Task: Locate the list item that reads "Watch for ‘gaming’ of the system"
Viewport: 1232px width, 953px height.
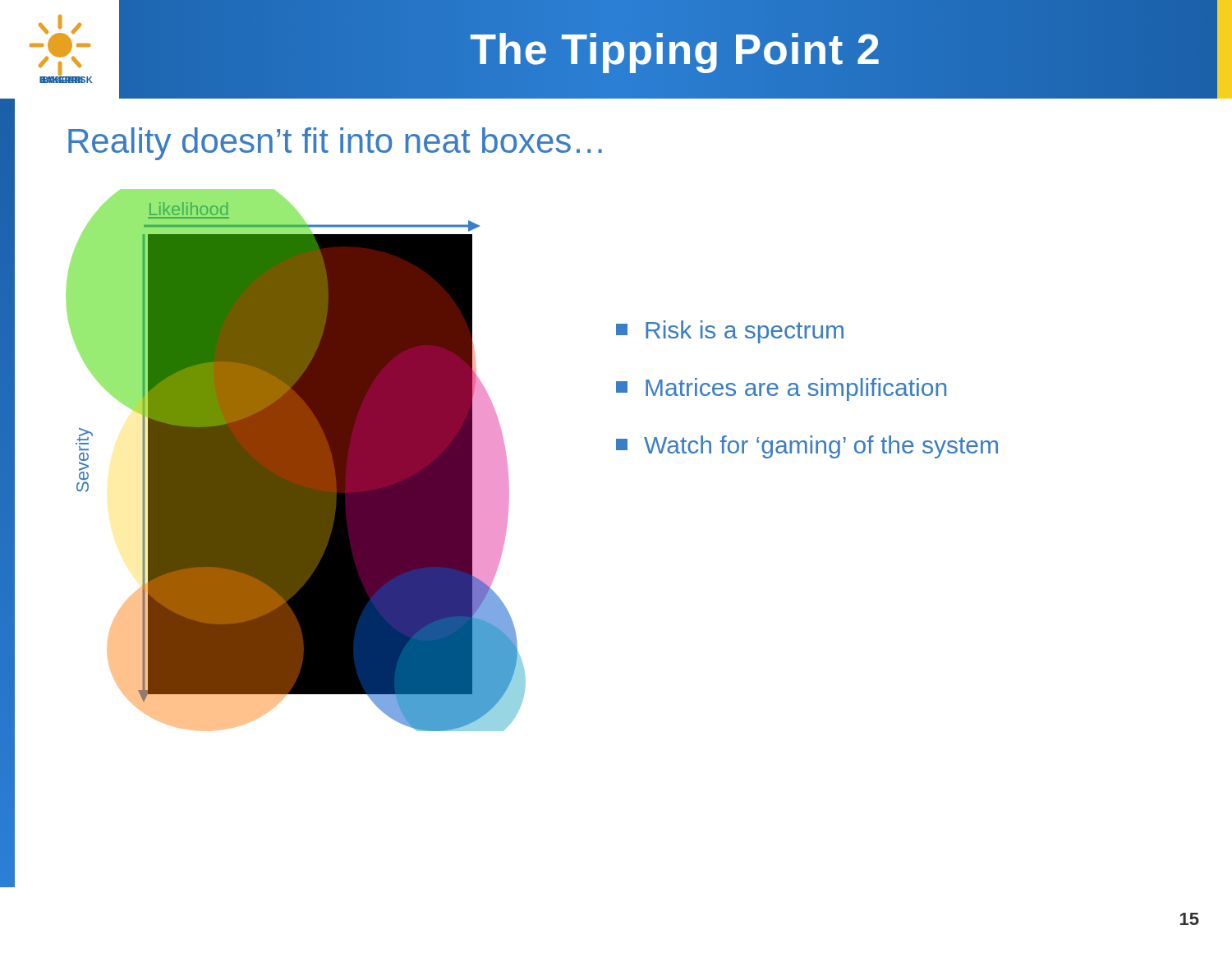Action: (808, 445)
